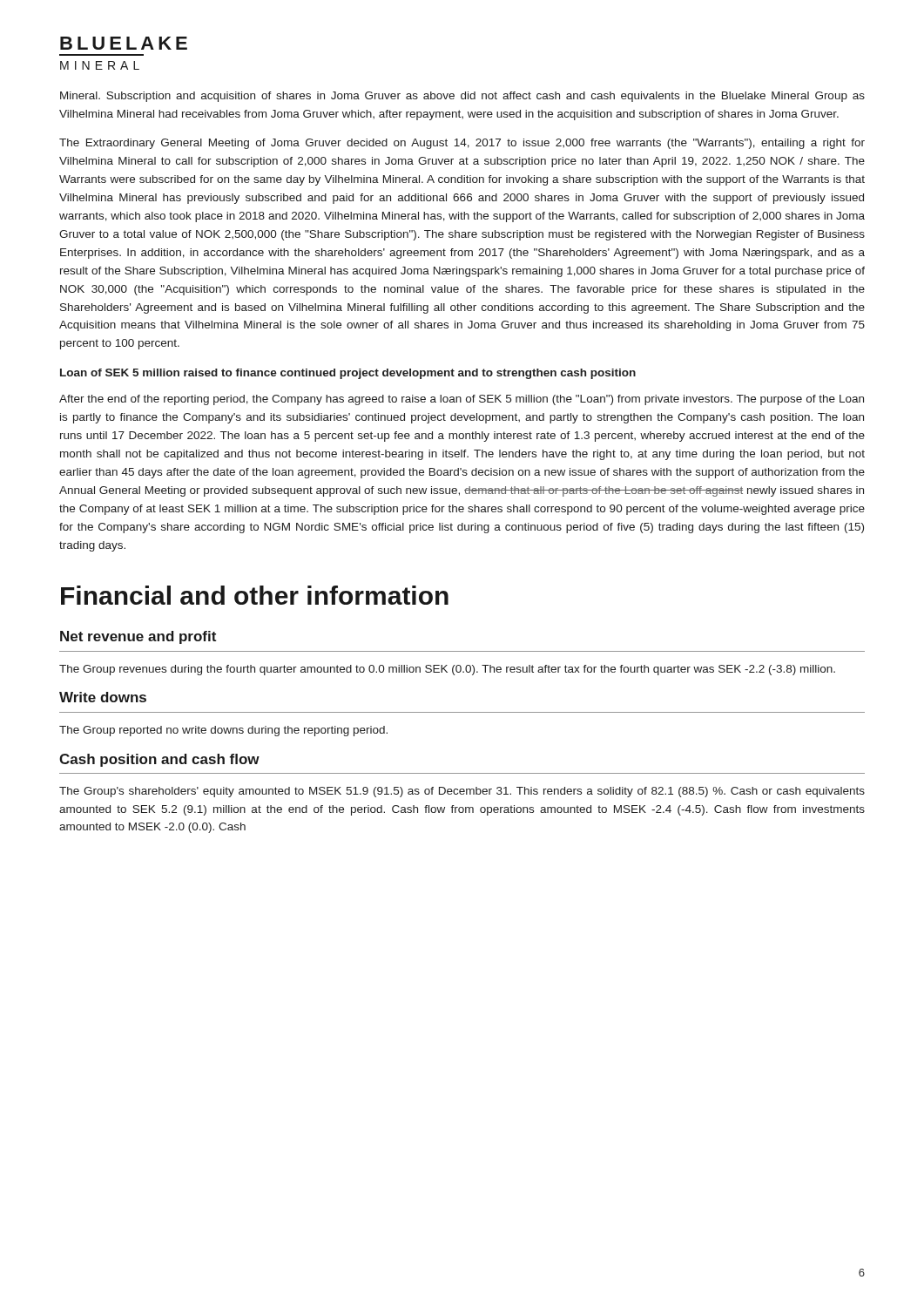Where is the passage that starts "Mineral. Subscription and acquisition of shares in"?
This screenshot has width=924, height=1307.
462,106
